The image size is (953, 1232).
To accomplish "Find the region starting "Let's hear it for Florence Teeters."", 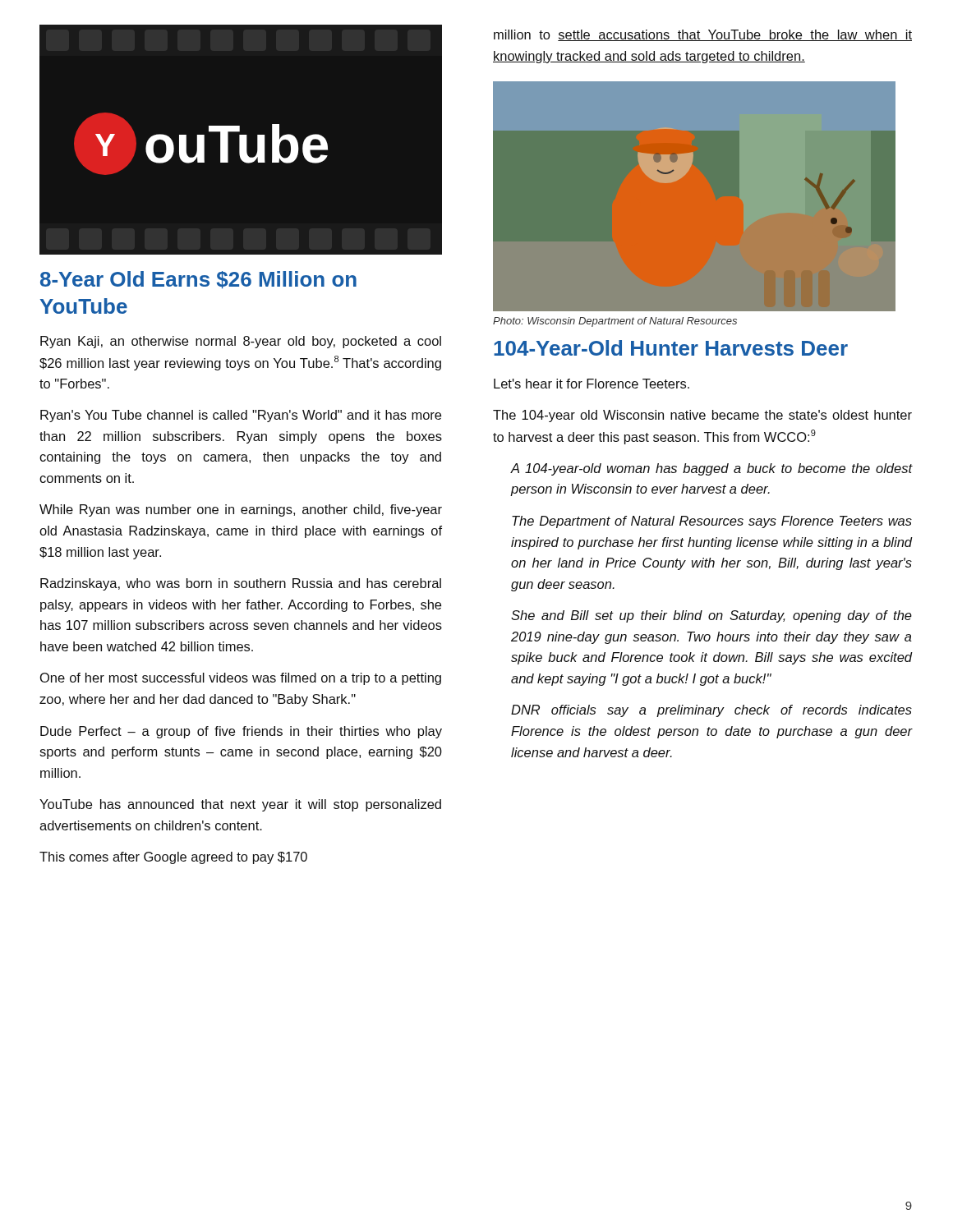I will [592, 383].
